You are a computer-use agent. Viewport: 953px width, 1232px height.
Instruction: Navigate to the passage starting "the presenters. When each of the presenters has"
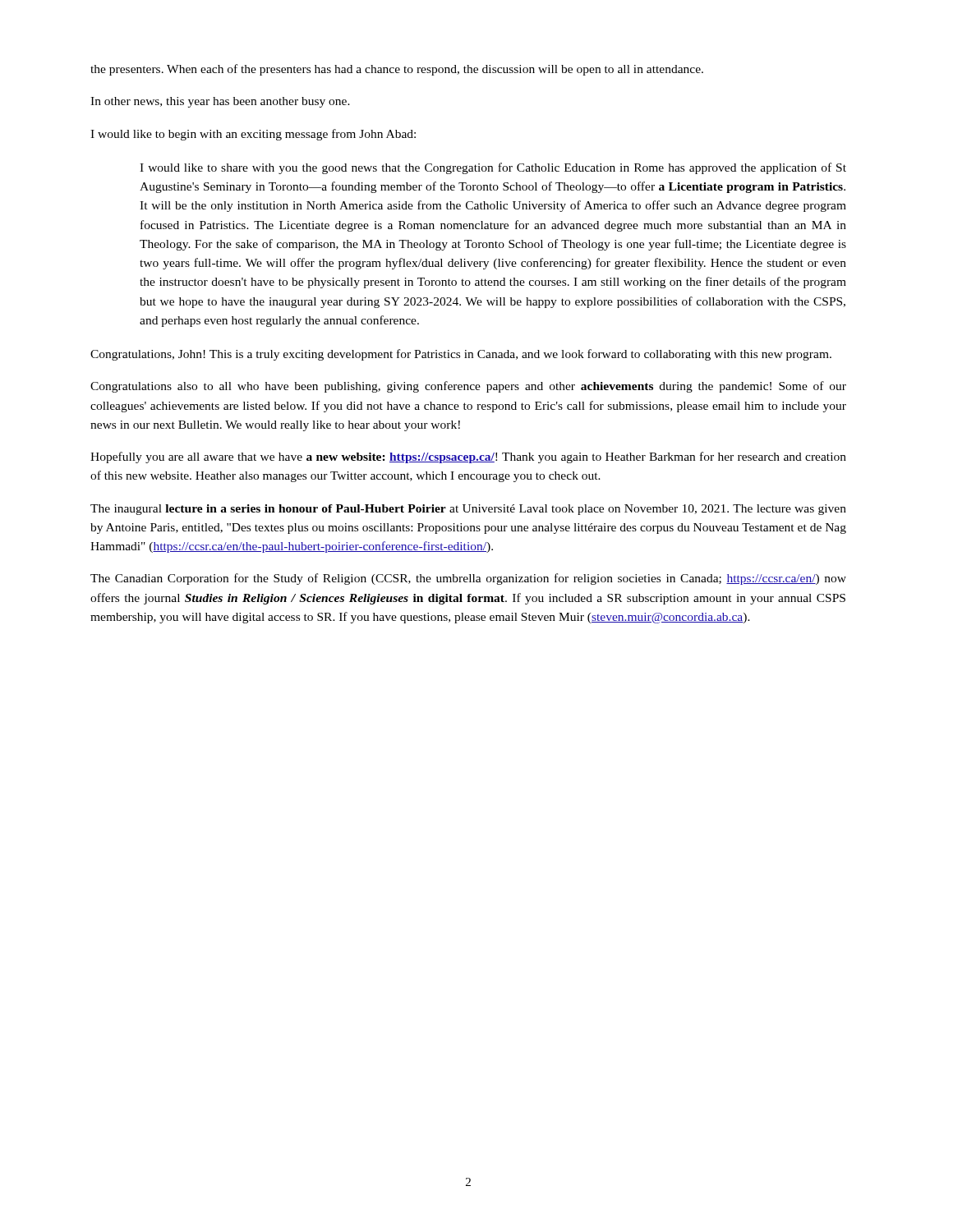pyautogui.click(x=397, y=69)
